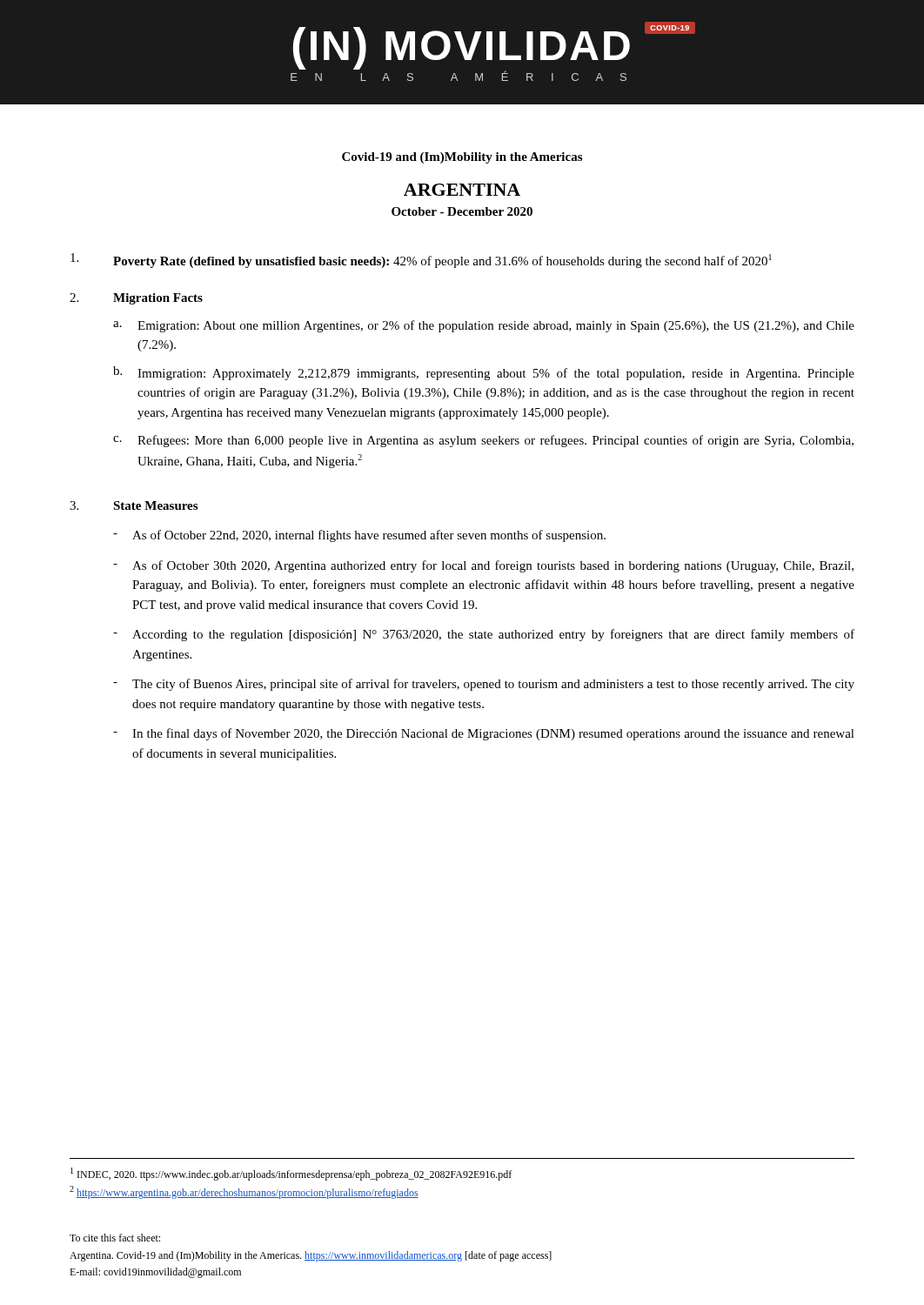This screenshot has height=1305, width=924.
Task: Point to the block beginning "- According to the regulation [disposición] N°"
Action: pos(484,644)
